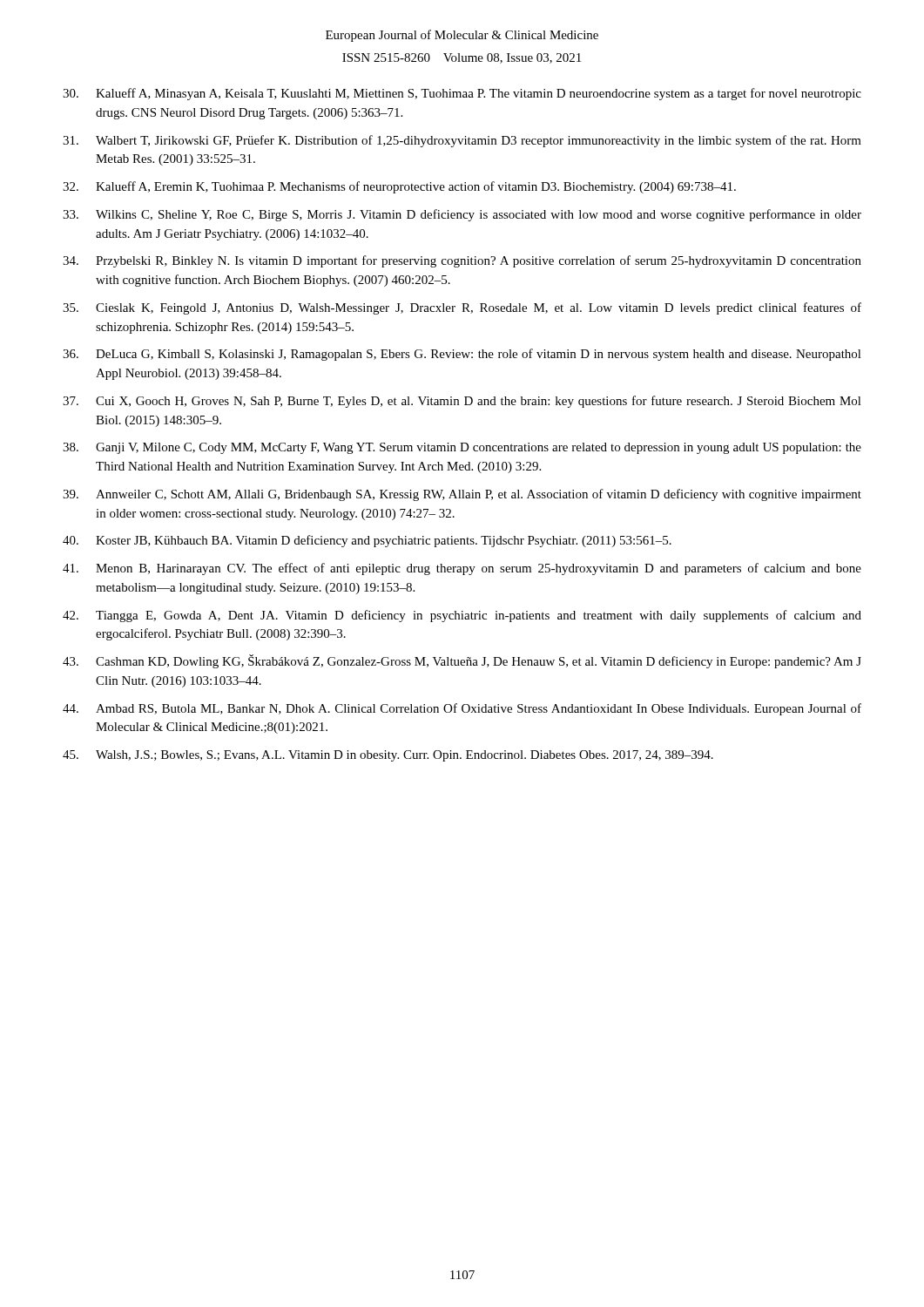Locate the list item containing "33. Wilkins C, Sheline Y, Roe"
Viewport: 924px width, 1307px height.
(x=462, y=224)
